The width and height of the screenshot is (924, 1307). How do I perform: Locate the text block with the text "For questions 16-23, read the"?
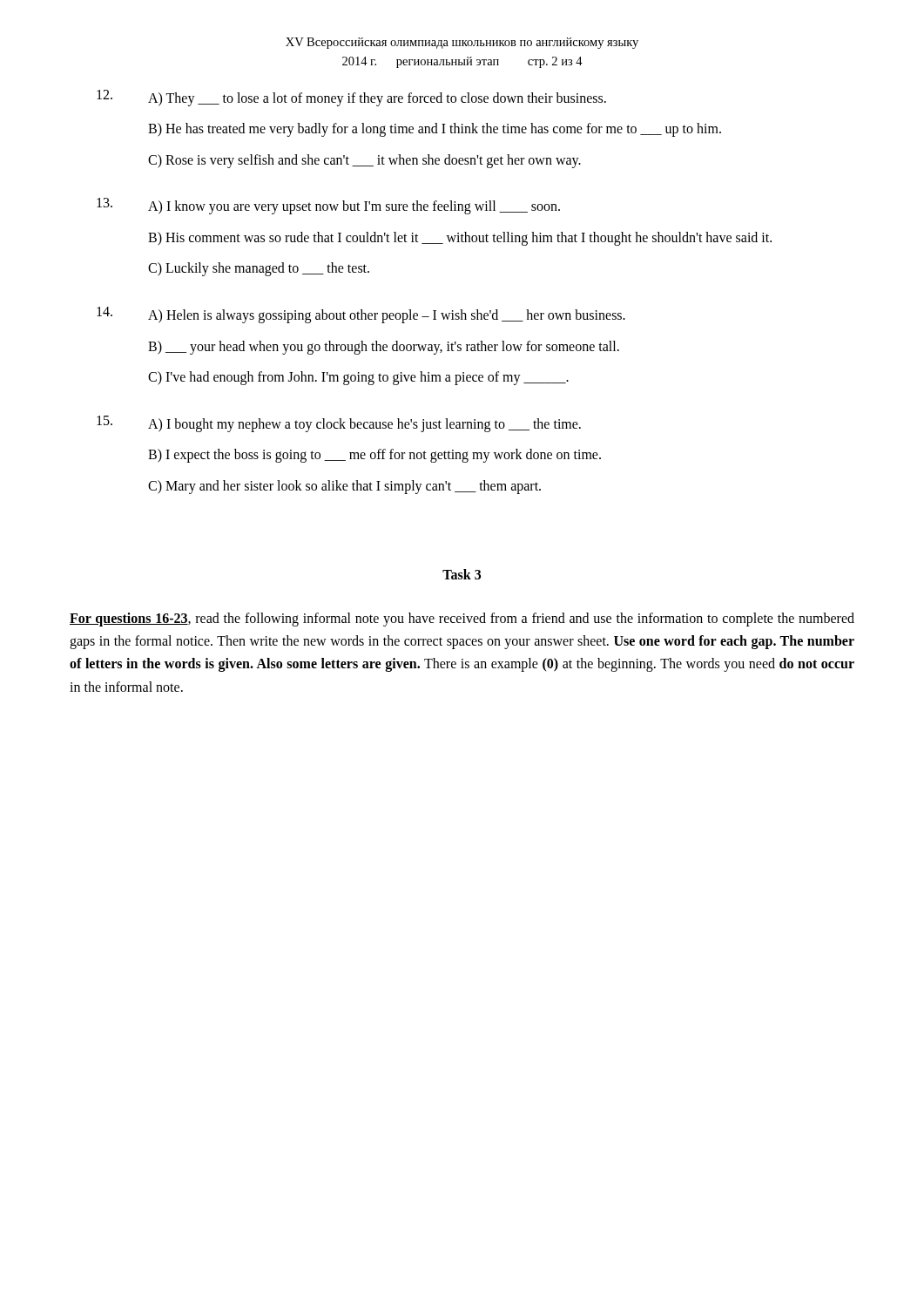click(462, 652)
